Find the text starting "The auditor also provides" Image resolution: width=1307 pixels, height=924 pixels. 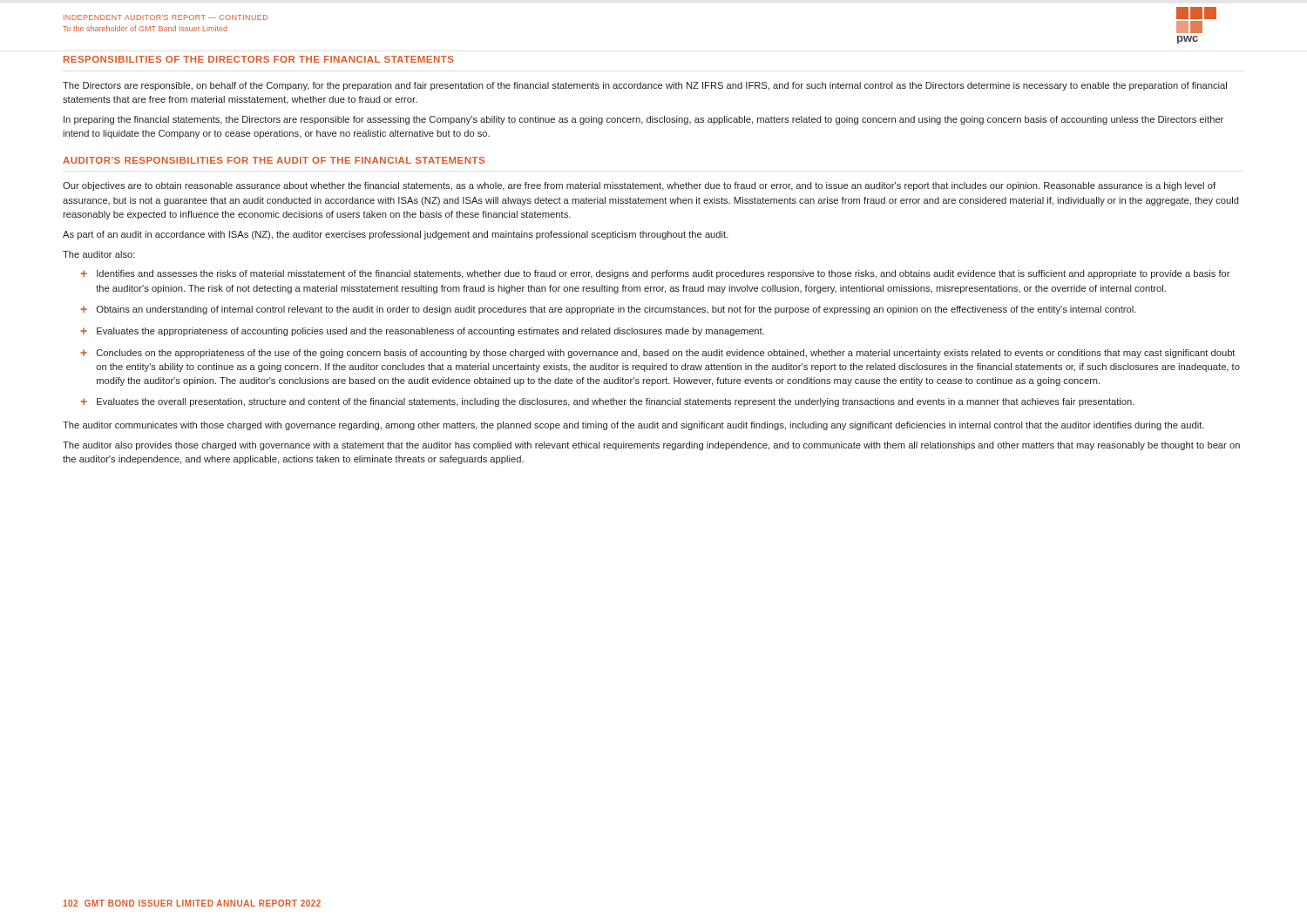point(651,452)
